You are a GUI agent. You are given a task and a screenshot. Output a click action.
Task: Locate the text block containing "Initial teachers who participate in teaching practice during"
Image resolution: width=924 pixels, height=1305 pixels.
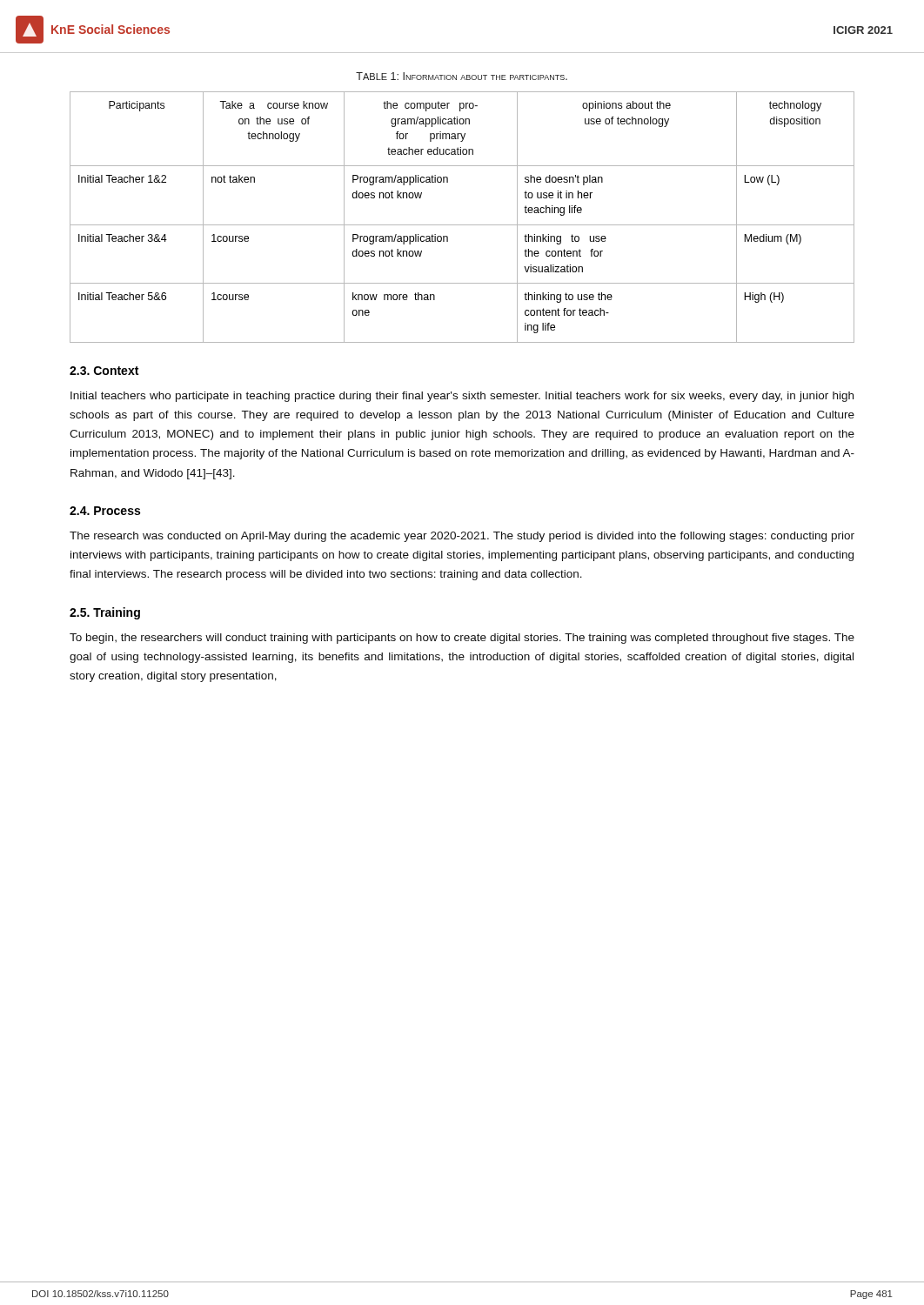pos(462,434)
